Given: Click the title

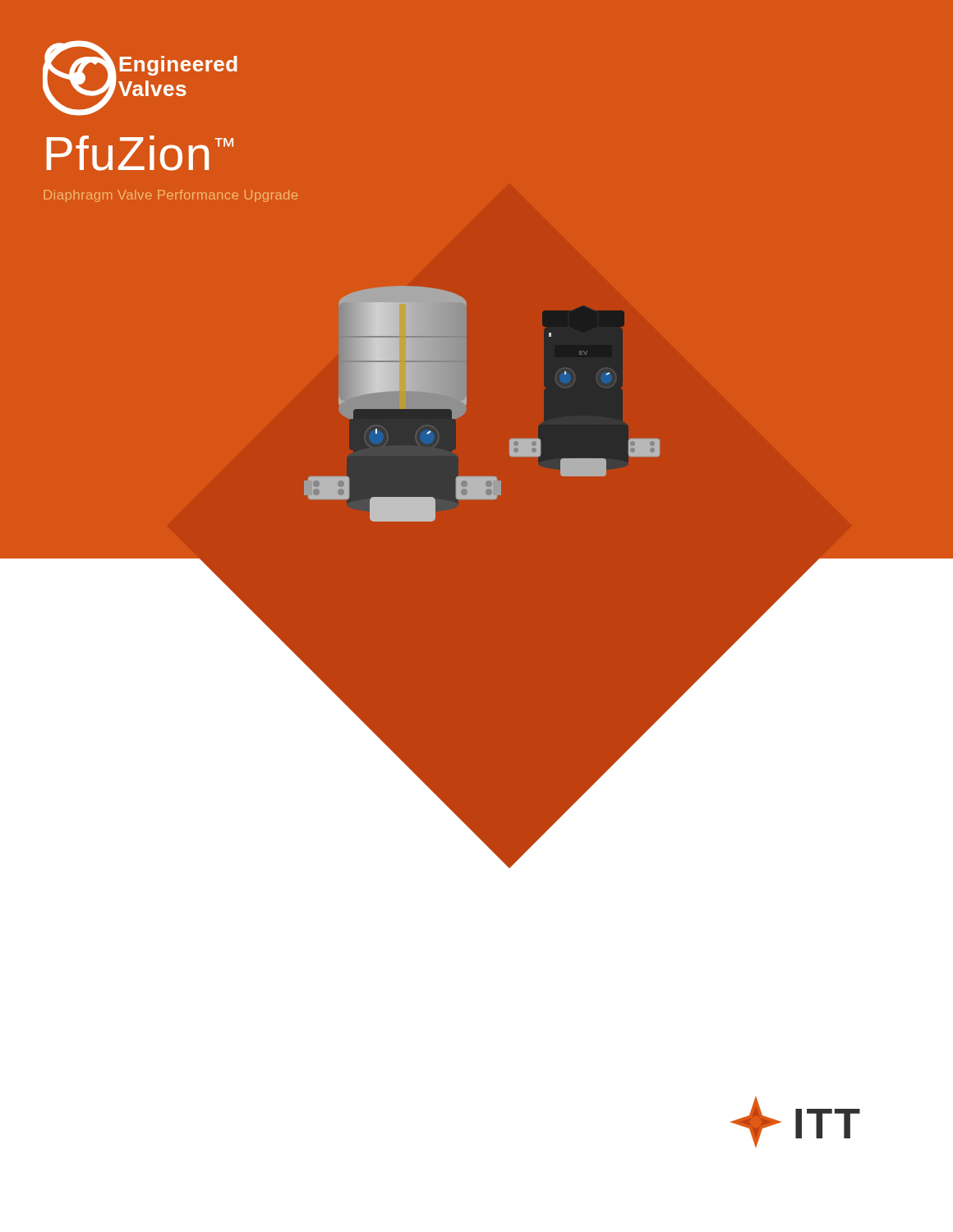Looking at the screenshot, I should (140, 154).
